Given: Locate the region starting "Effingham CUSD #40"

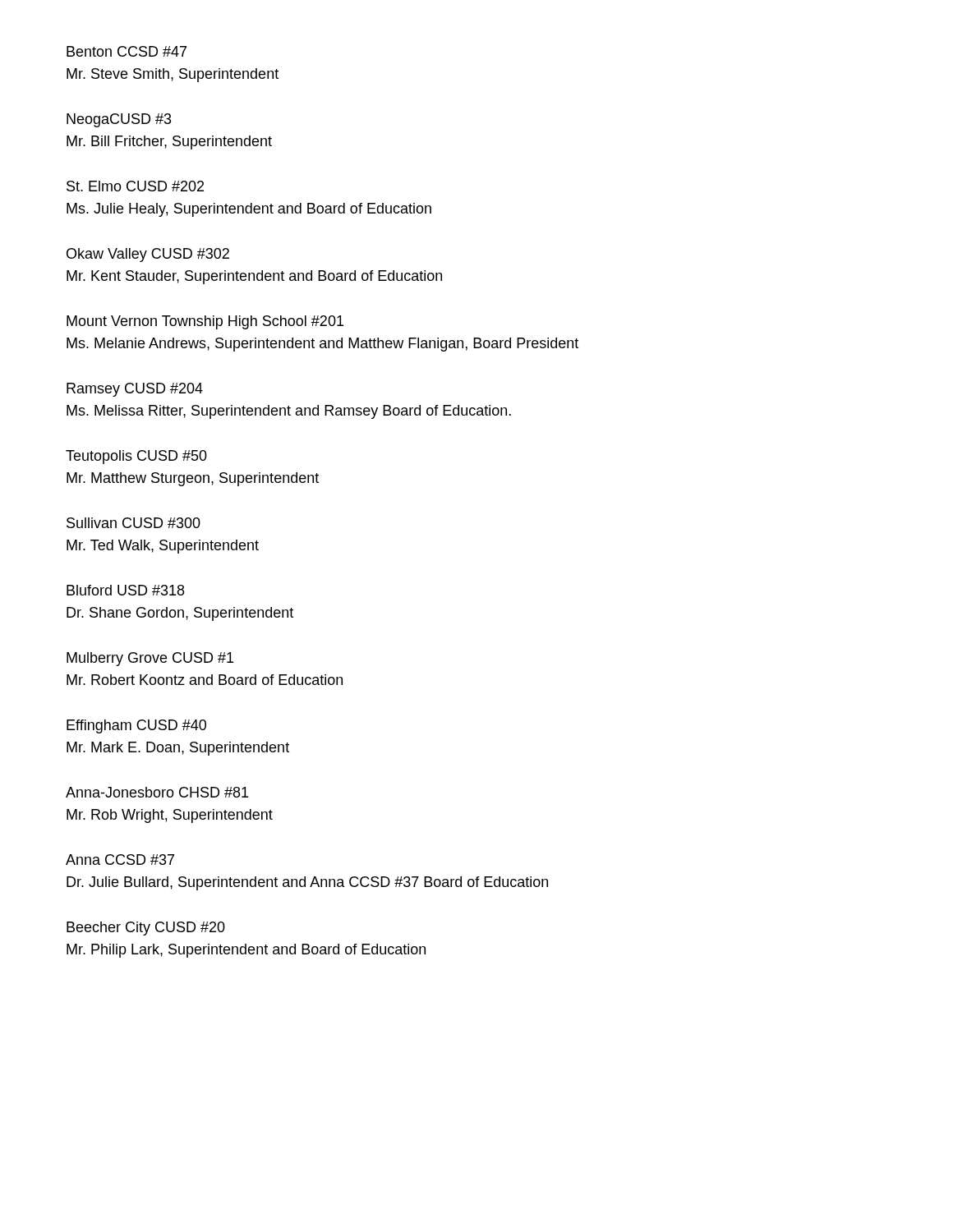Looking at the screenshot, I should tap(136, 726).
